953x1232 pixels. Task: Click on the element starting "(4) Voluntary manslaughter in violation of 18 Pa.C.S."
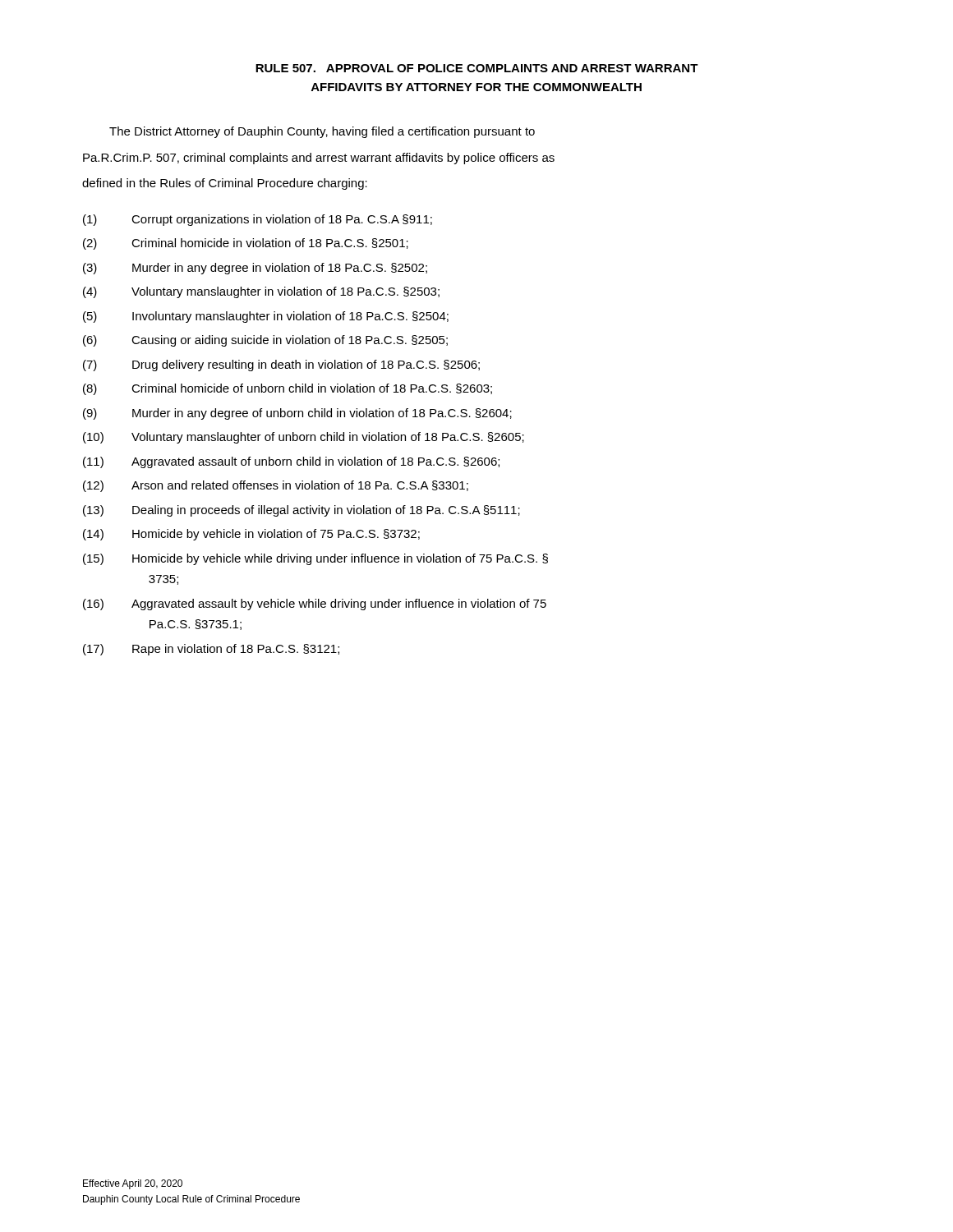coord(261,292)
